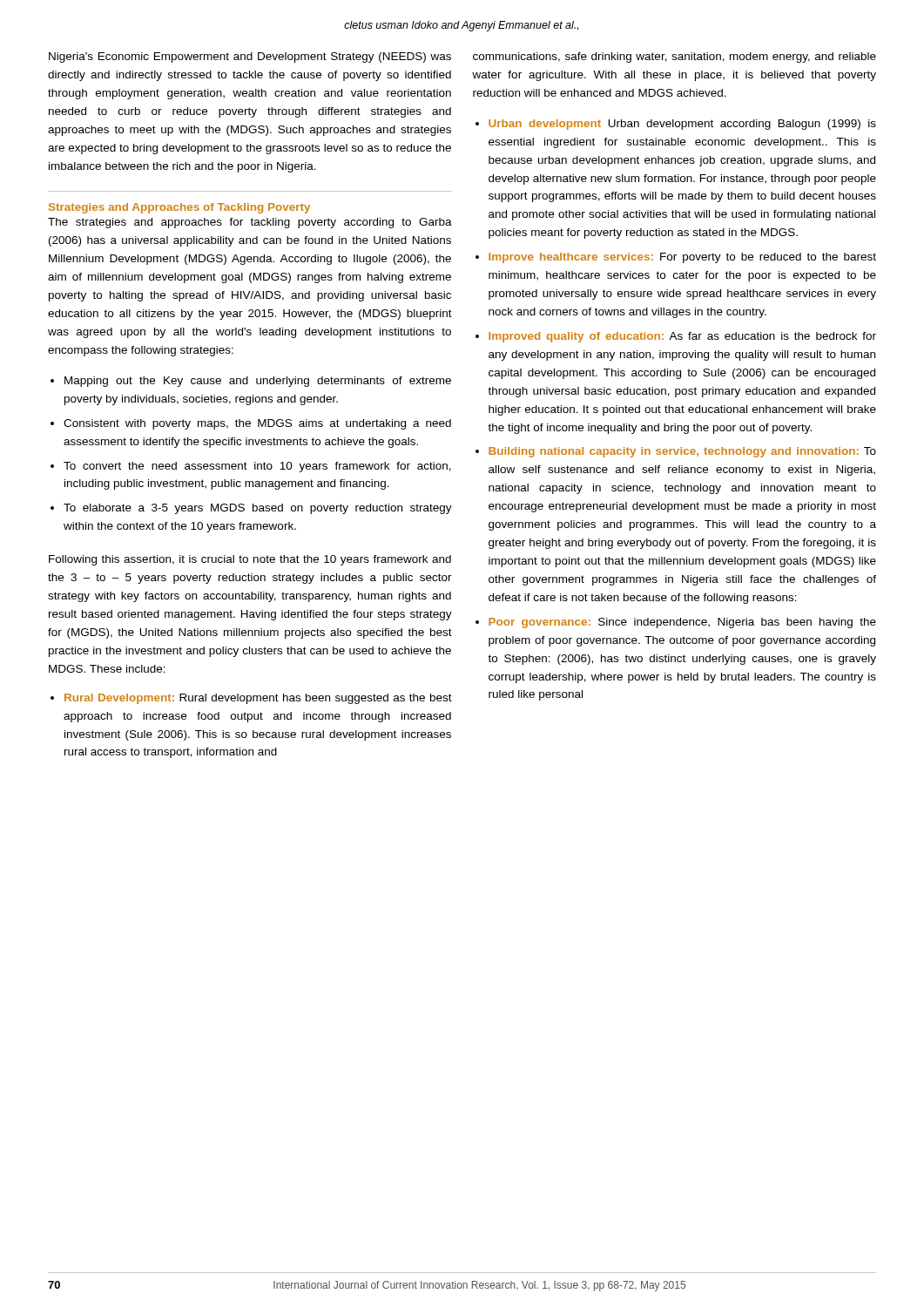Where is the passage that starts "Nigeria's Economic Empowerment and Development Strategy (NEEDS)"?
Image resolution: width=924 pixels, height=1307 pixels.
(250, 112)
